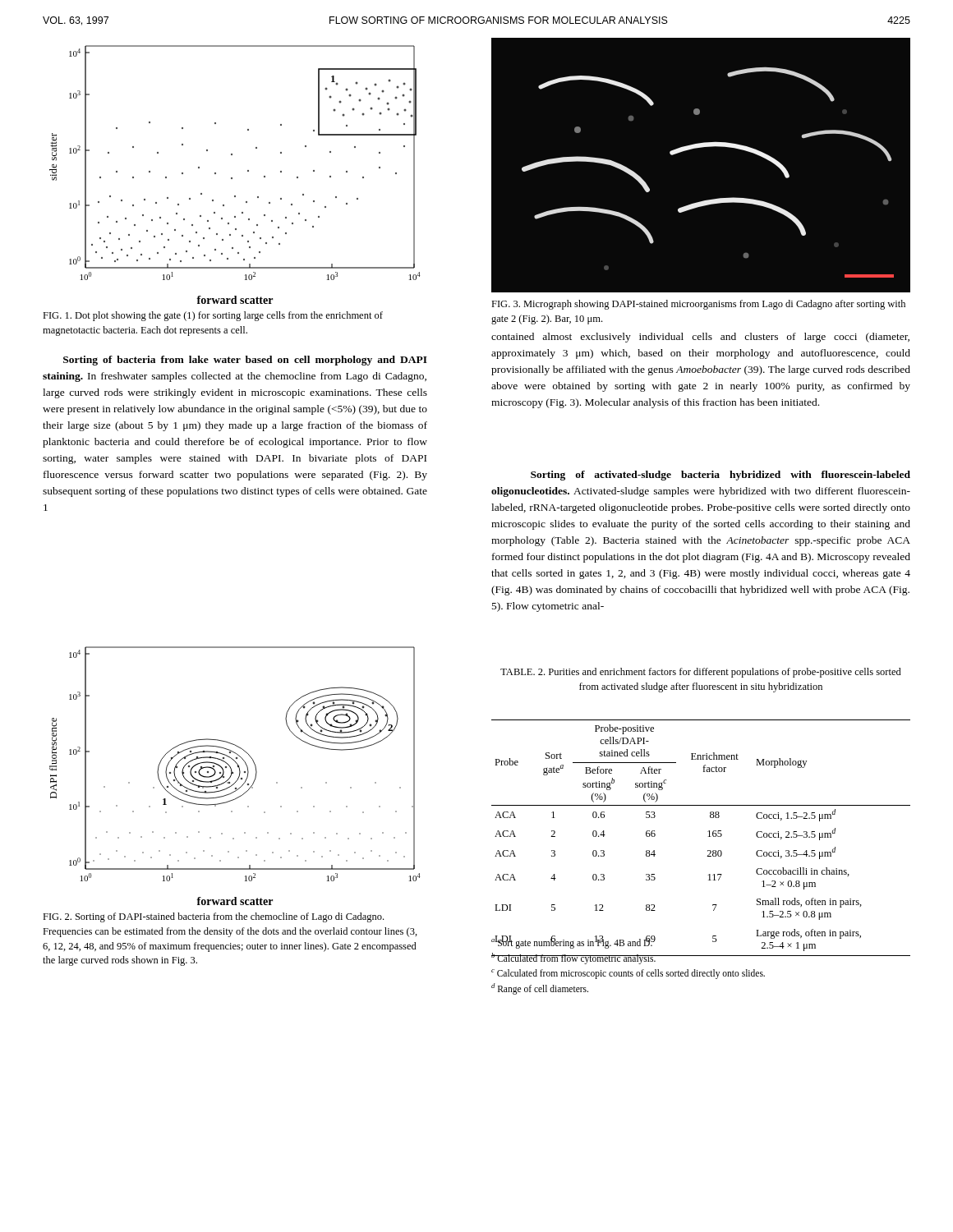Screen dimensions: 1232x953
Task: Select the text block starting "FIG. 3. Micrograph showing DAPI-stained microorganisms from Lago"
Action: [699, 311]
